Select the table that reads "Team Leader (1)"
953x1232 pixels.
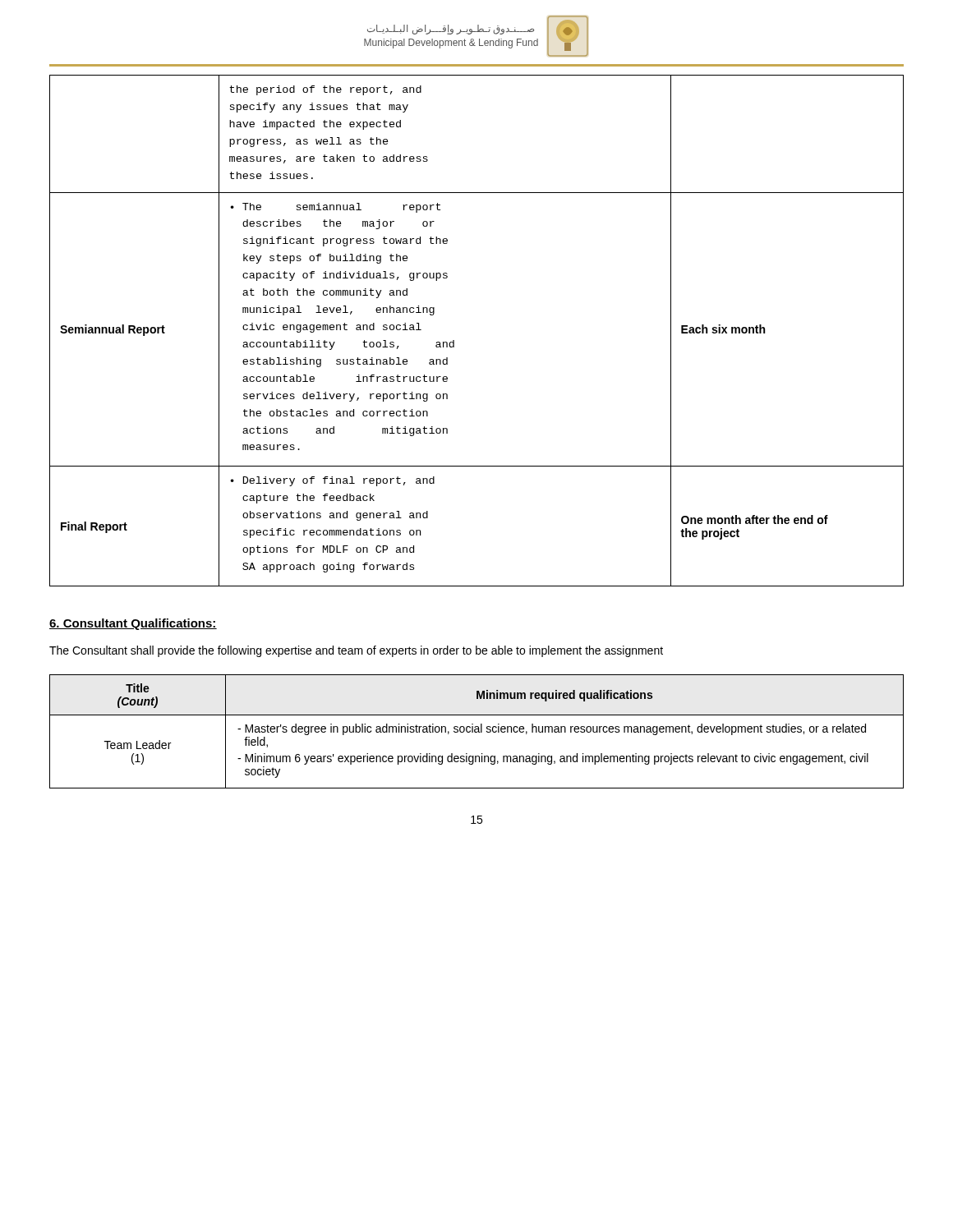click(476, 732)
